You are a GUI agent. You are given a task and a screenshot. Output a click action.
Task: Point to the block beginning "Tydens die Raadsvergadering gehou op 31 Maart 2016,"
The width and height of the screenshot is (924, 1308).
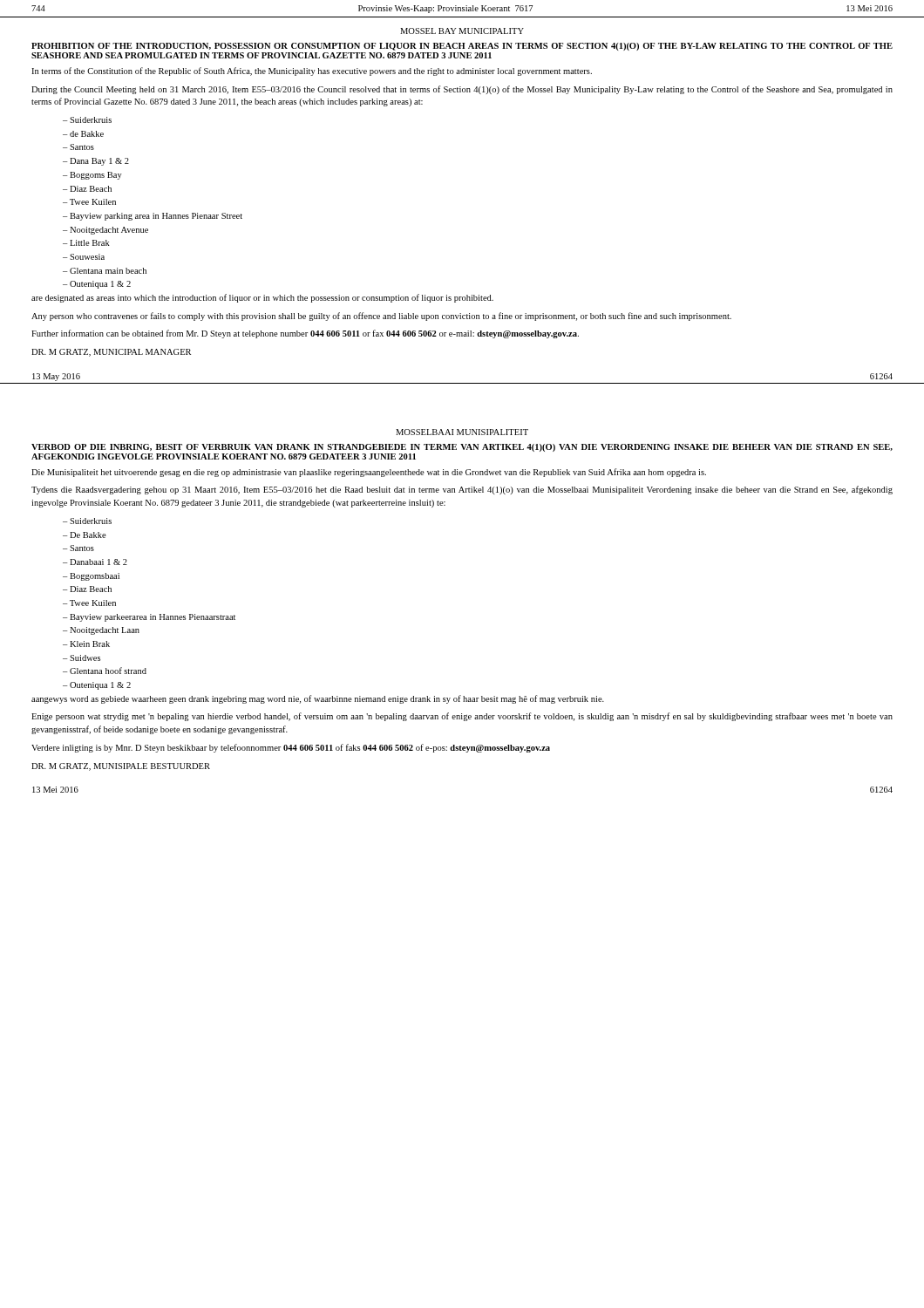pos(462,496)
